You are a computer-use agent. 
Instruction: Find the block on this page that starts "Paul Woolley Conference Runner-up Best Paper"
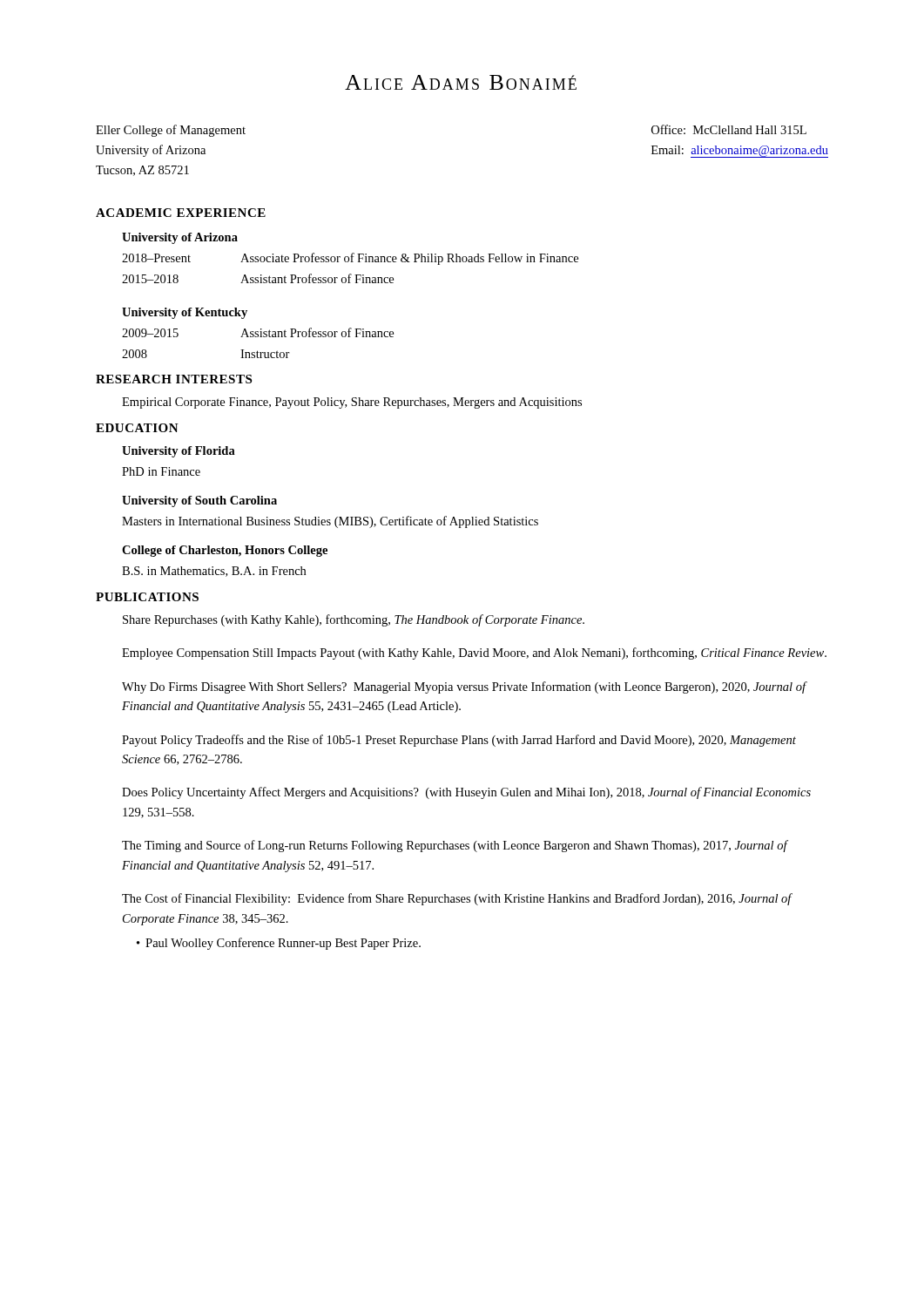click(x=283, y=943)
